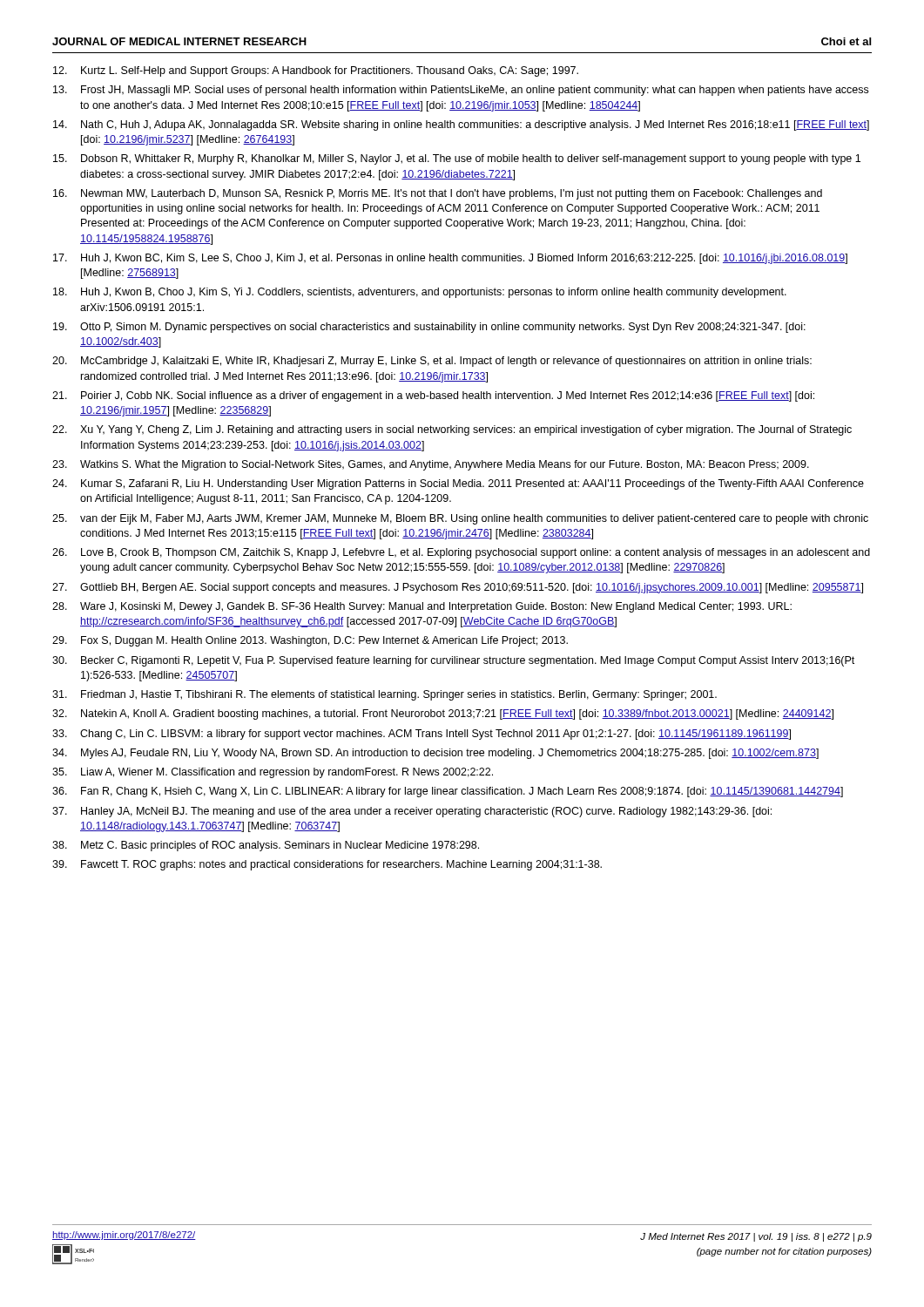Where is the passage that starts "37. Hanley JA,"?

point(462,819)
